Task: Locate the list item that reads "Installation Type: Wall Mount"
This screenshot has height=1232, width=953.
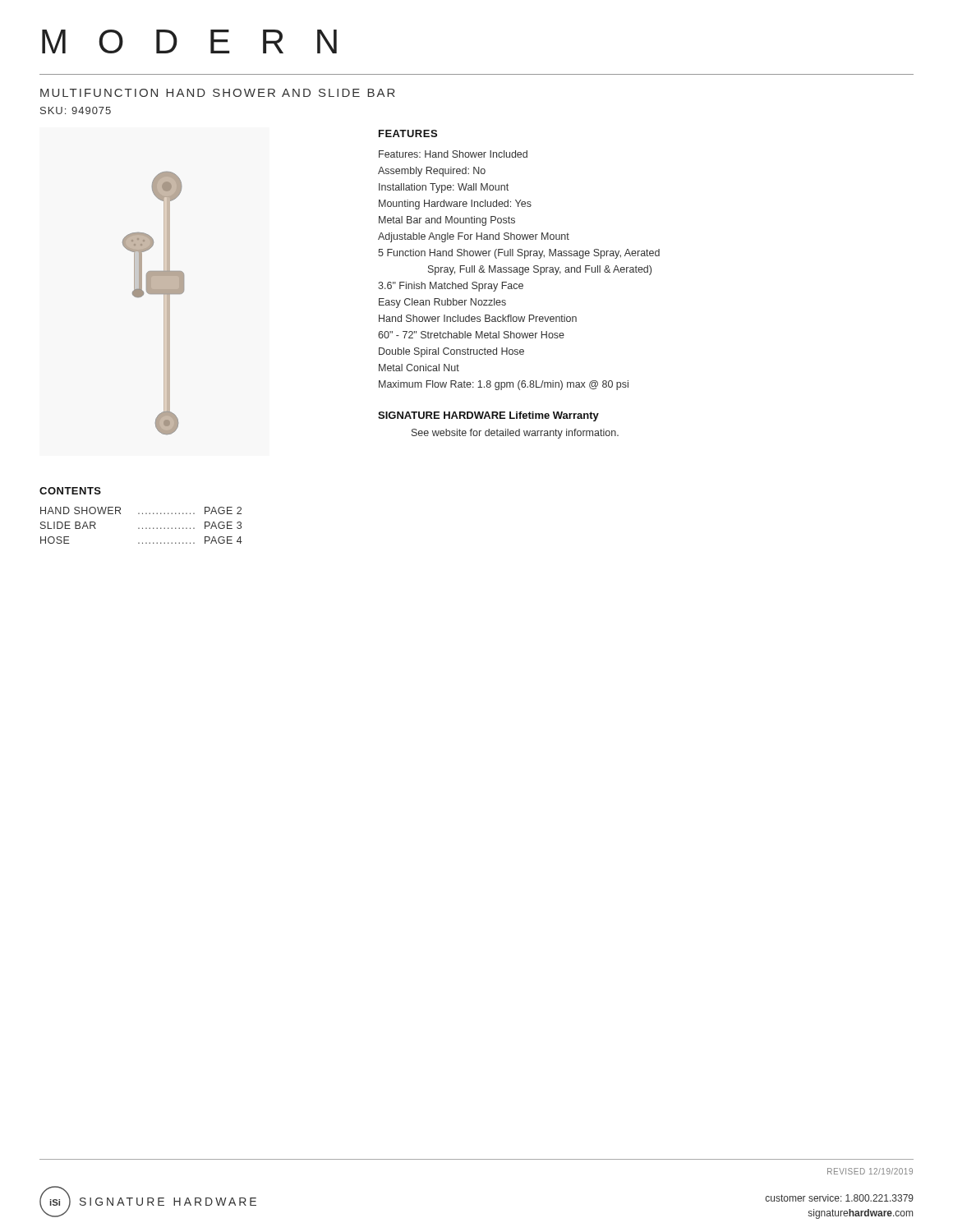Action: point(443,187)
